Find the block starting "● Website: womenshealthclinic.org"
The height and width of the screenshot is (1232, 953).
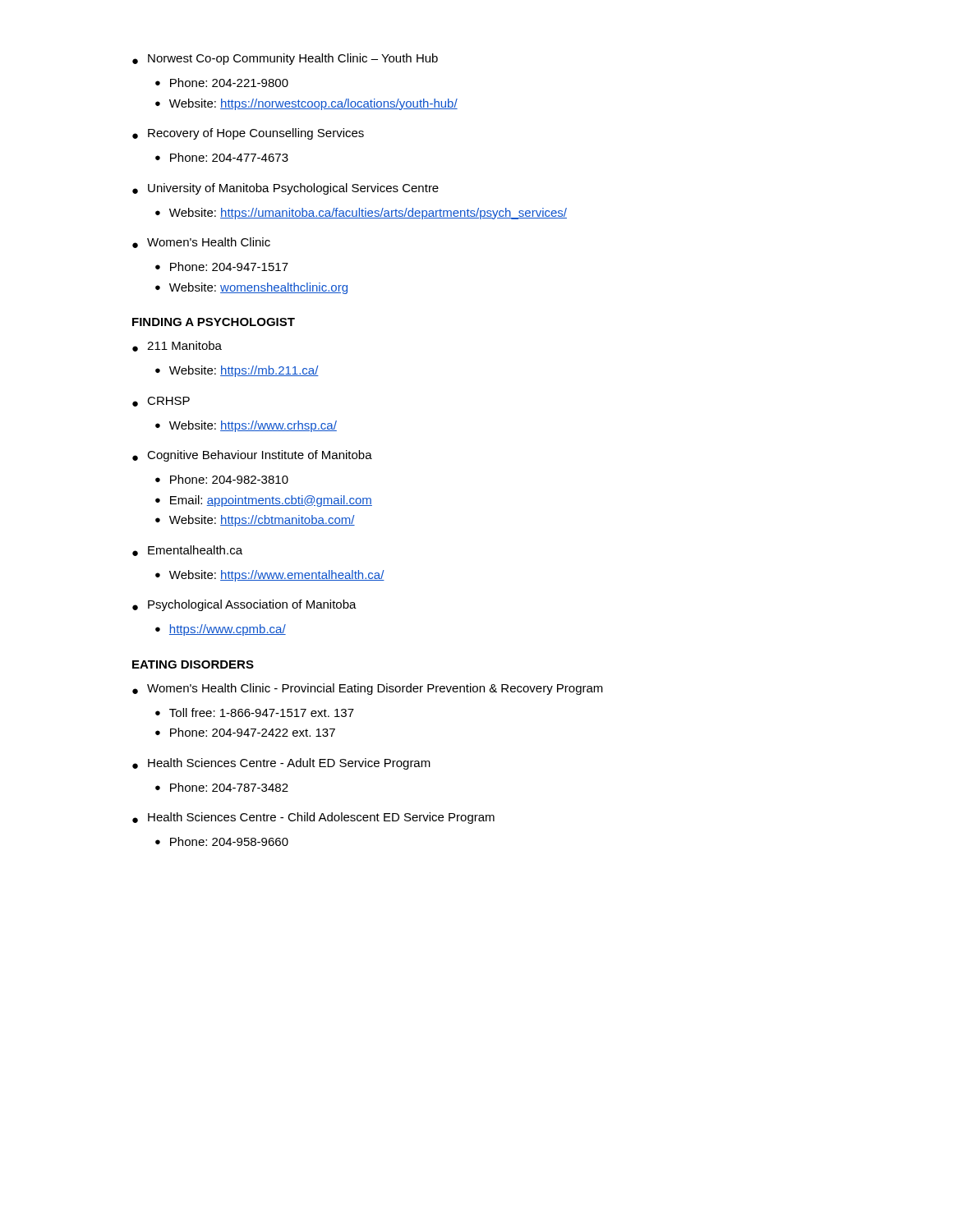coord(251,287)
